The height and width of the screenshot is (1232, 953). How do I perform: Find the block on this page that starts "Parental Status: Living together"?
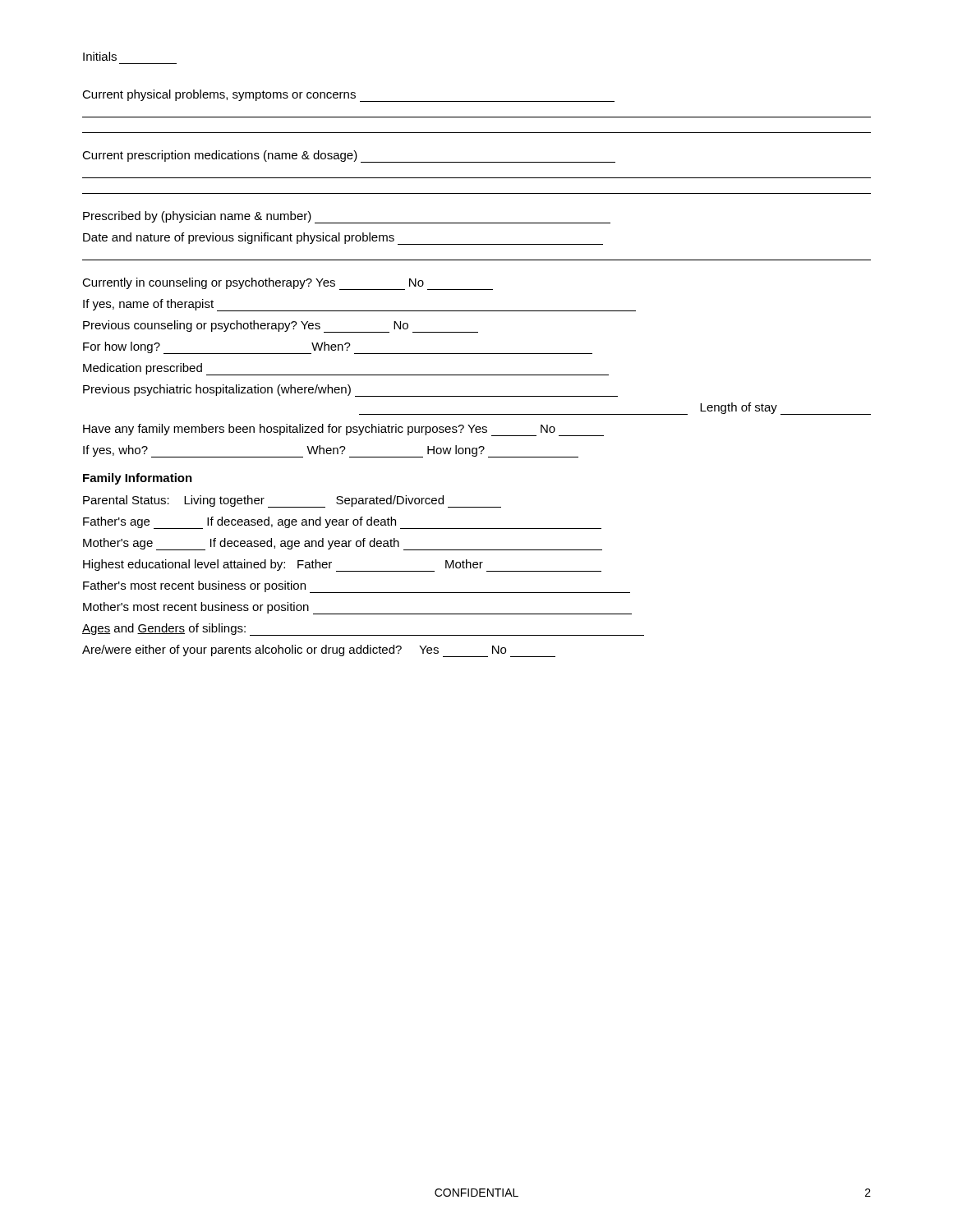point(292,500)
